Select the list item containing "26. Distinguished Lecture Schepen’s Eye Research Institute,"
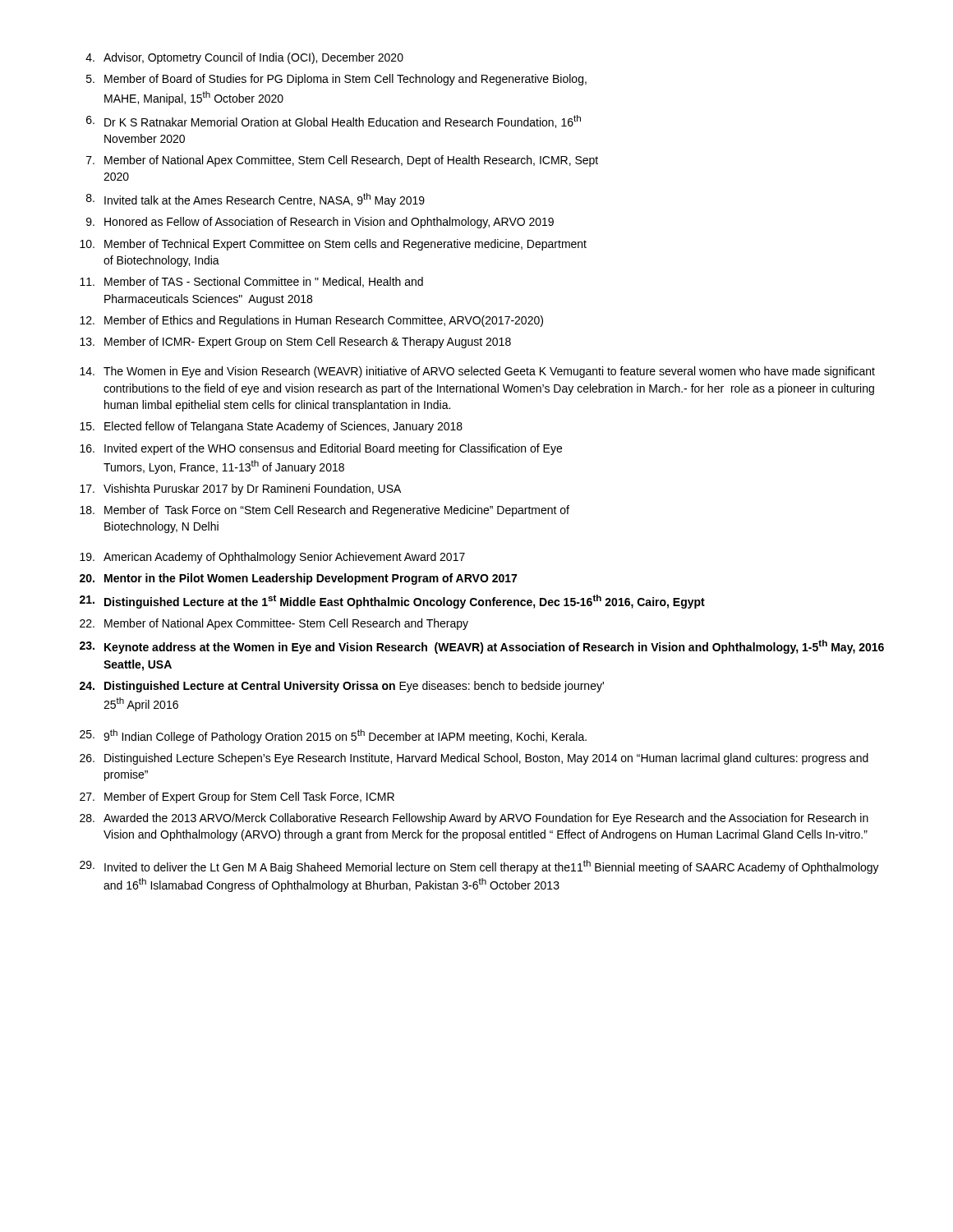Viewport: 953px width, 1232px height. (476, 767)
